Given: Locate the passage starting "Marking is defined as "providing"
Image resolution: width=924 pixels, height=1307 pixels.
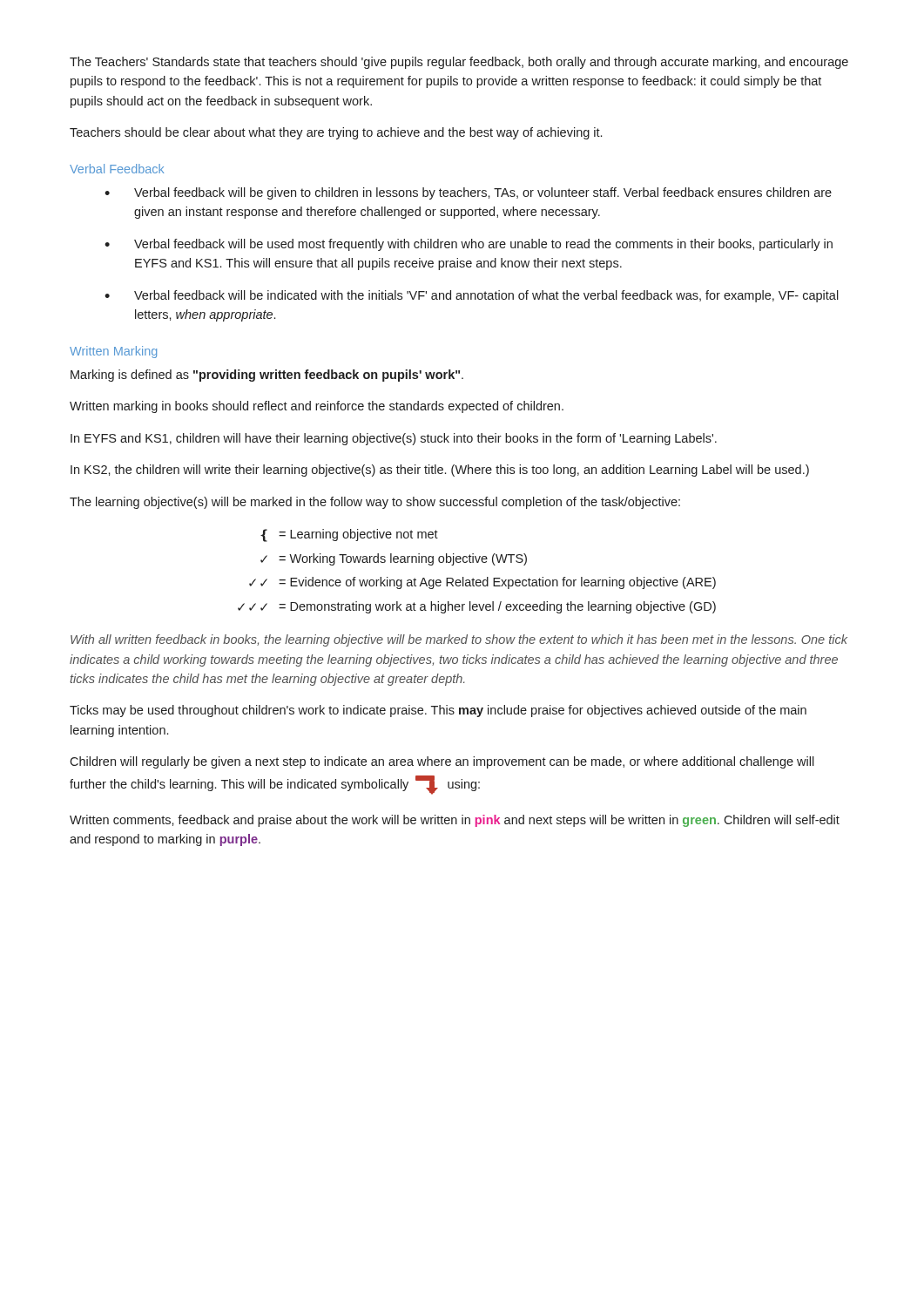Looking at the screenshot, I should pos(267,374).
